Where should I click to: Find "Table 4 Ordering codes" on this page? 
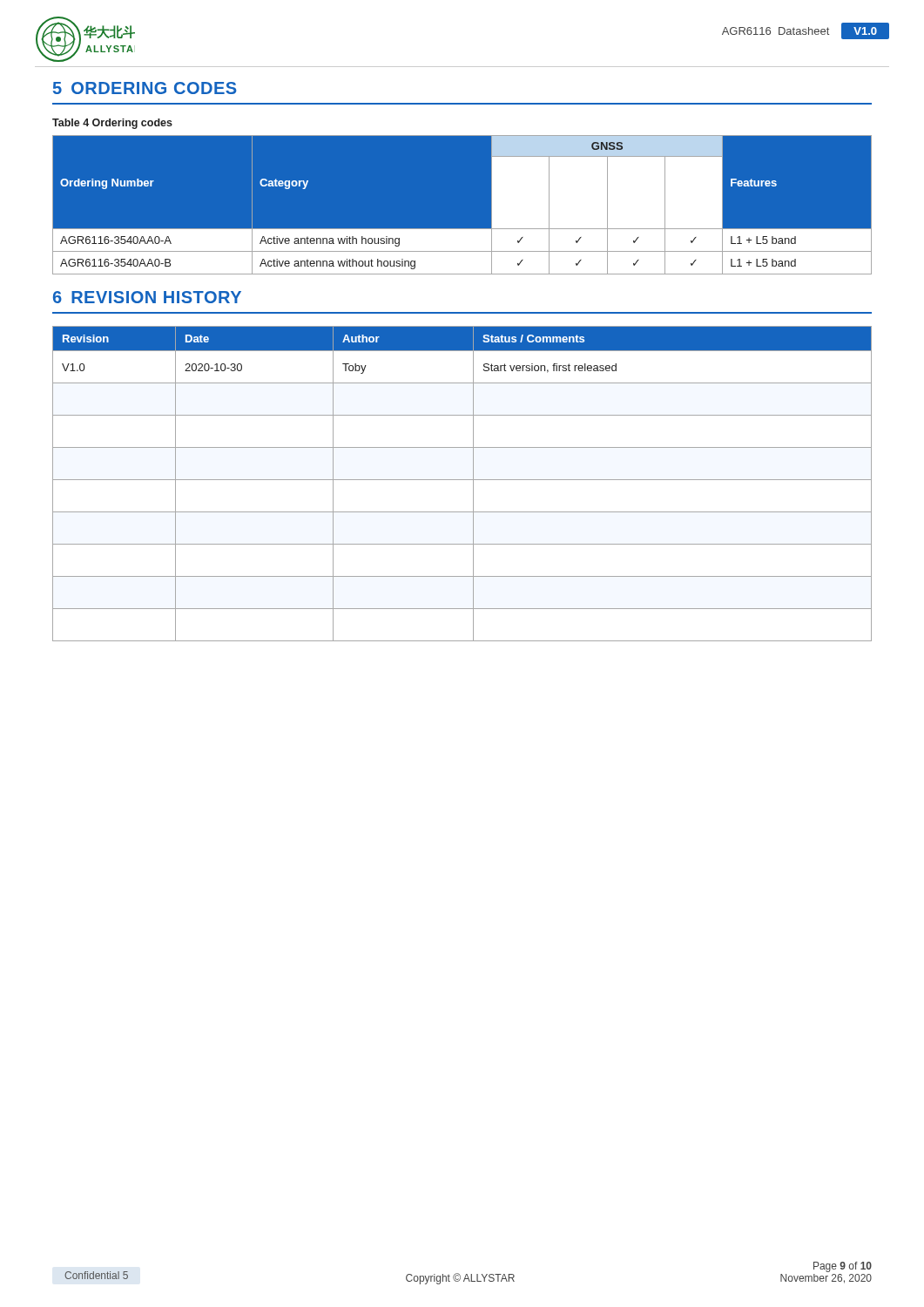click(112, 123)
